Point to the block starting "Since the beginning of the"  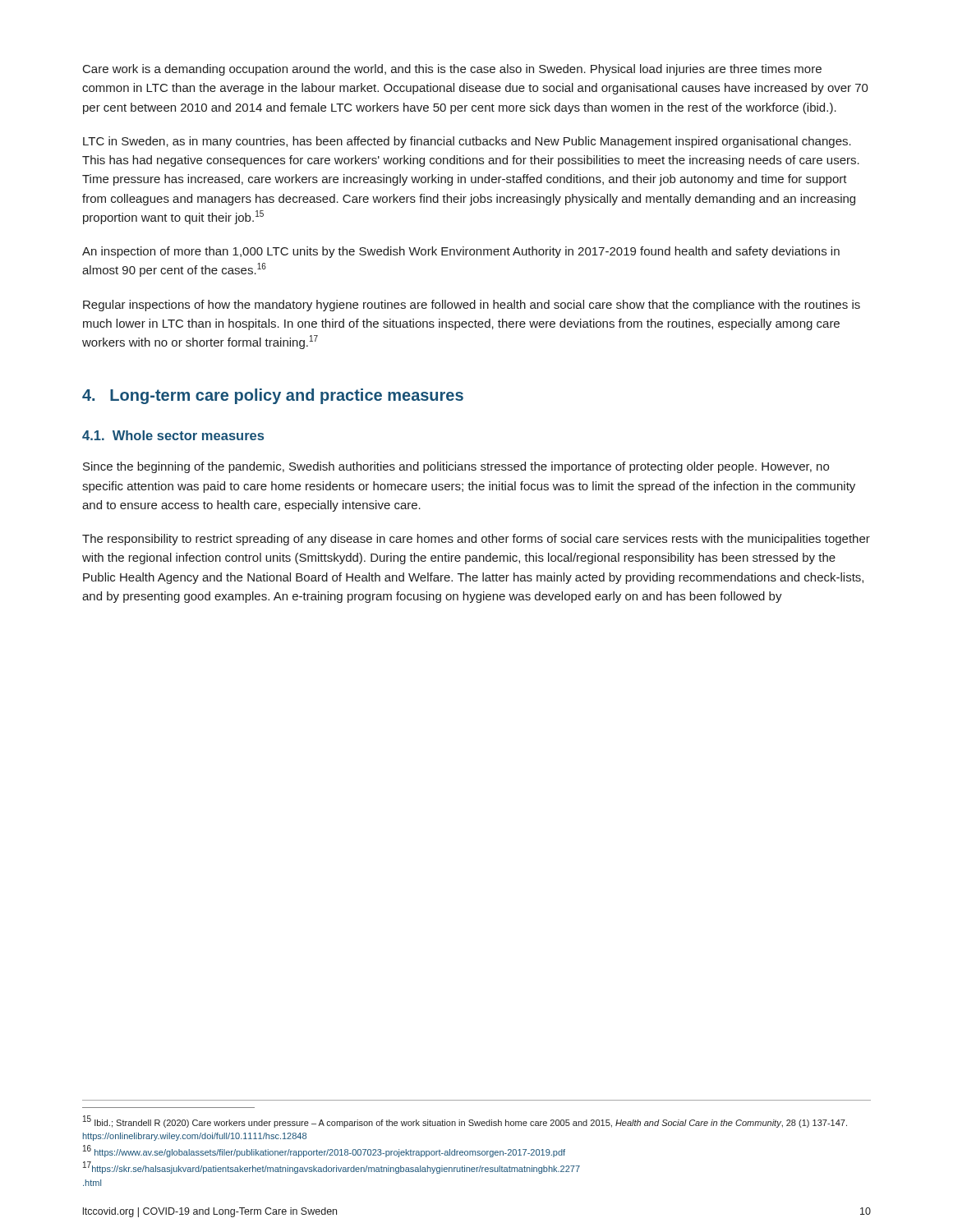pyautogui.click(x=469, y=485)
